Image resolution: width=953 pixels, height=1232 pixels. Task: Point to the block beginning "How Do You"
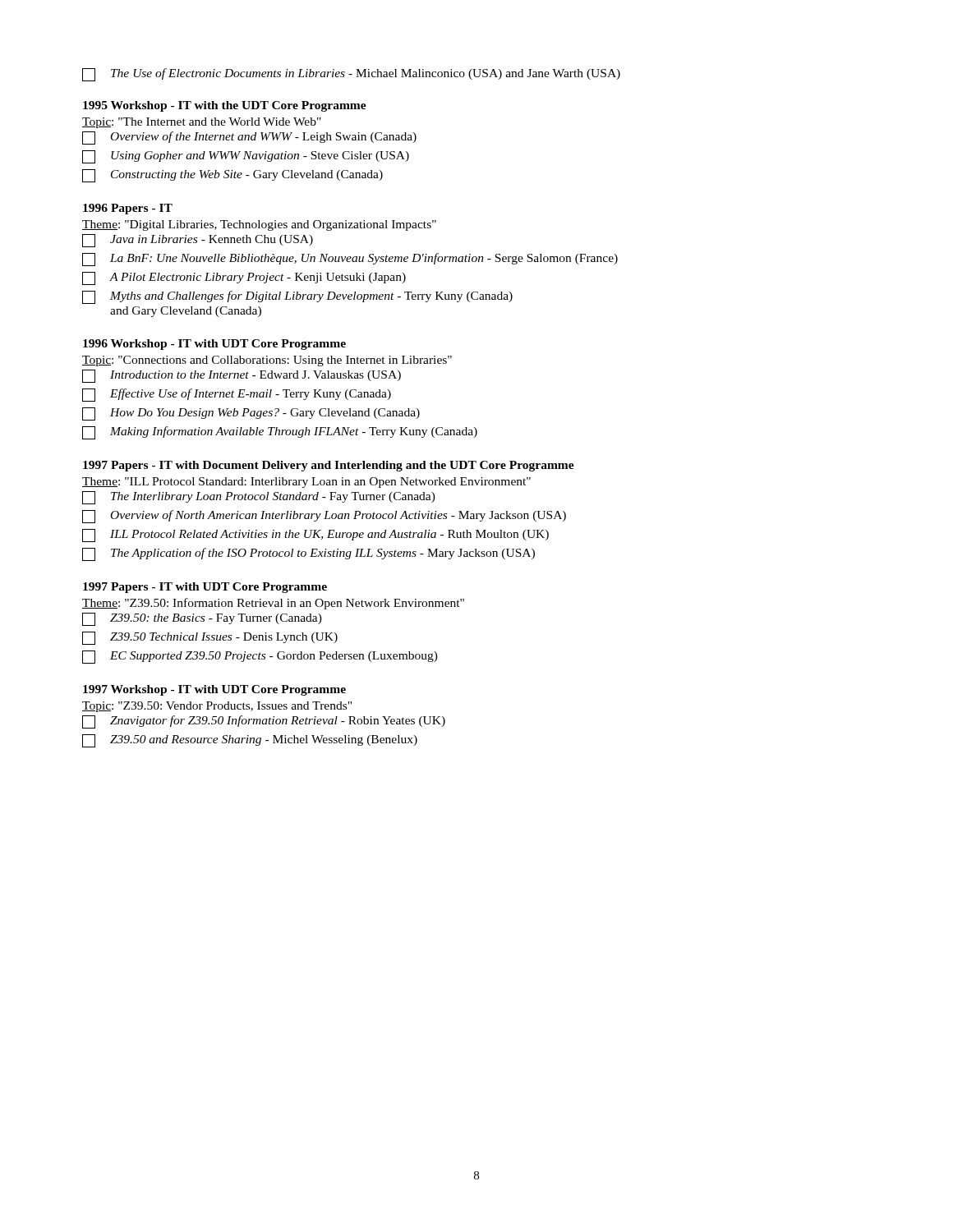click(x=251, y=414)
